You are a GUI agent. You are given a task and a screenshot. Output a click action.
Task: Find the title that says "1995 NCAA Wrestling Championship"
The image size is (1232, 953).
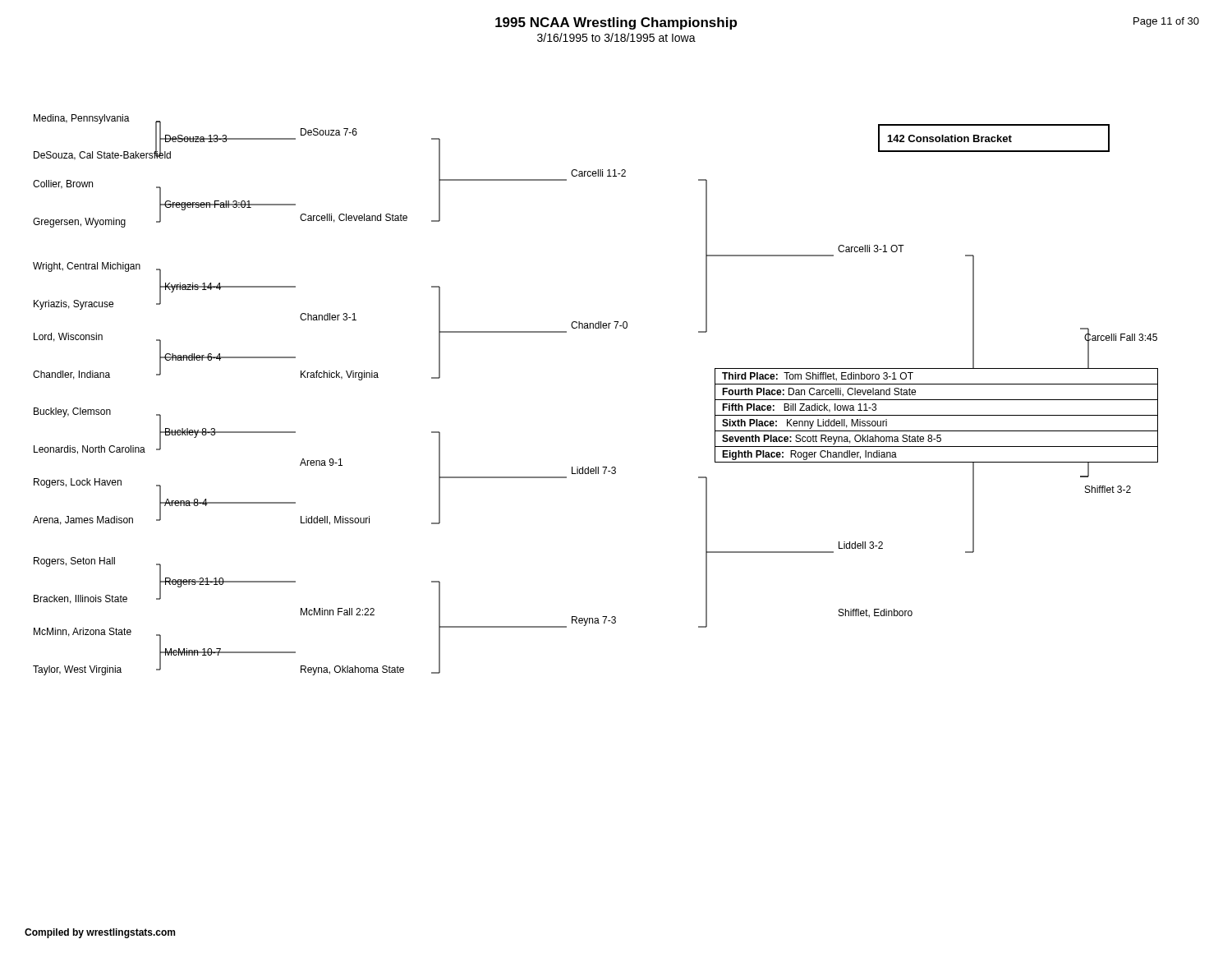pos(616,30)
